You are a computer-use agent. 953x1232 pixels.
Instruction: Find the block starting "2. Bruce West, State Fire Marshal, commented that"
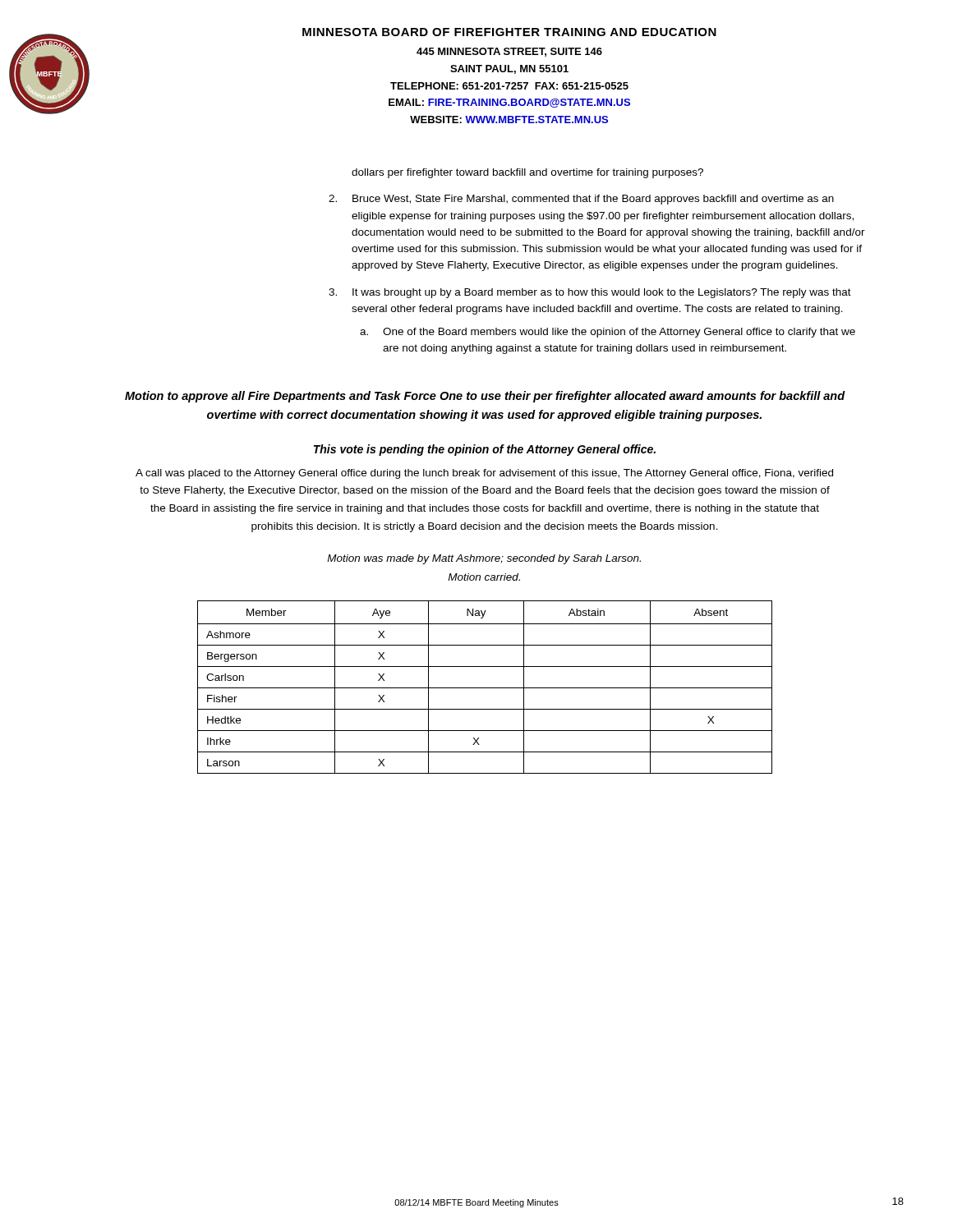pos(600,232)
